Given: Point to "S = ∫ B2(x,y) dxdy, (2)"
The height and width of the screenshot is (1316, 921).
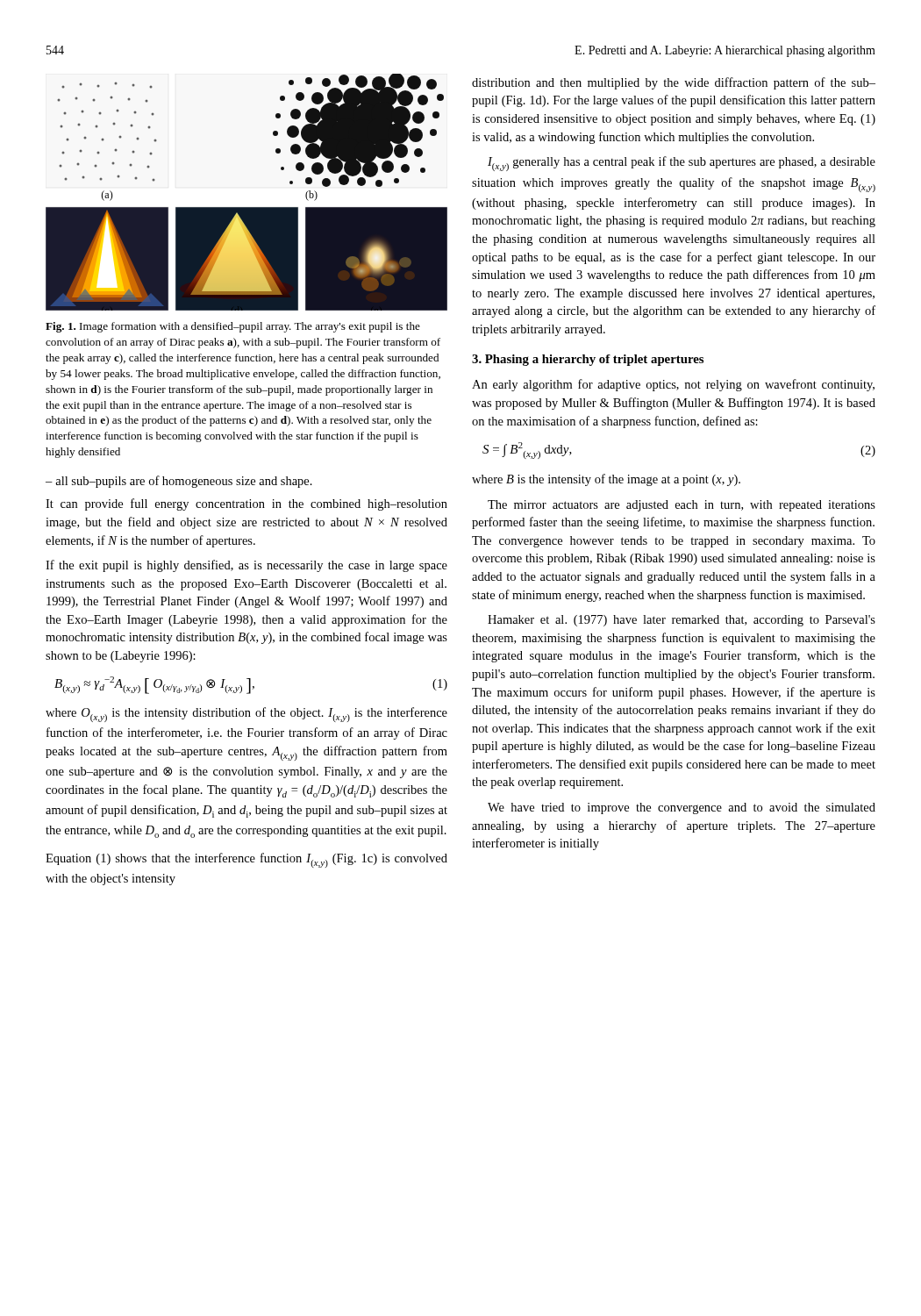Looking at the screenshot, I should (x=530, y=453).
